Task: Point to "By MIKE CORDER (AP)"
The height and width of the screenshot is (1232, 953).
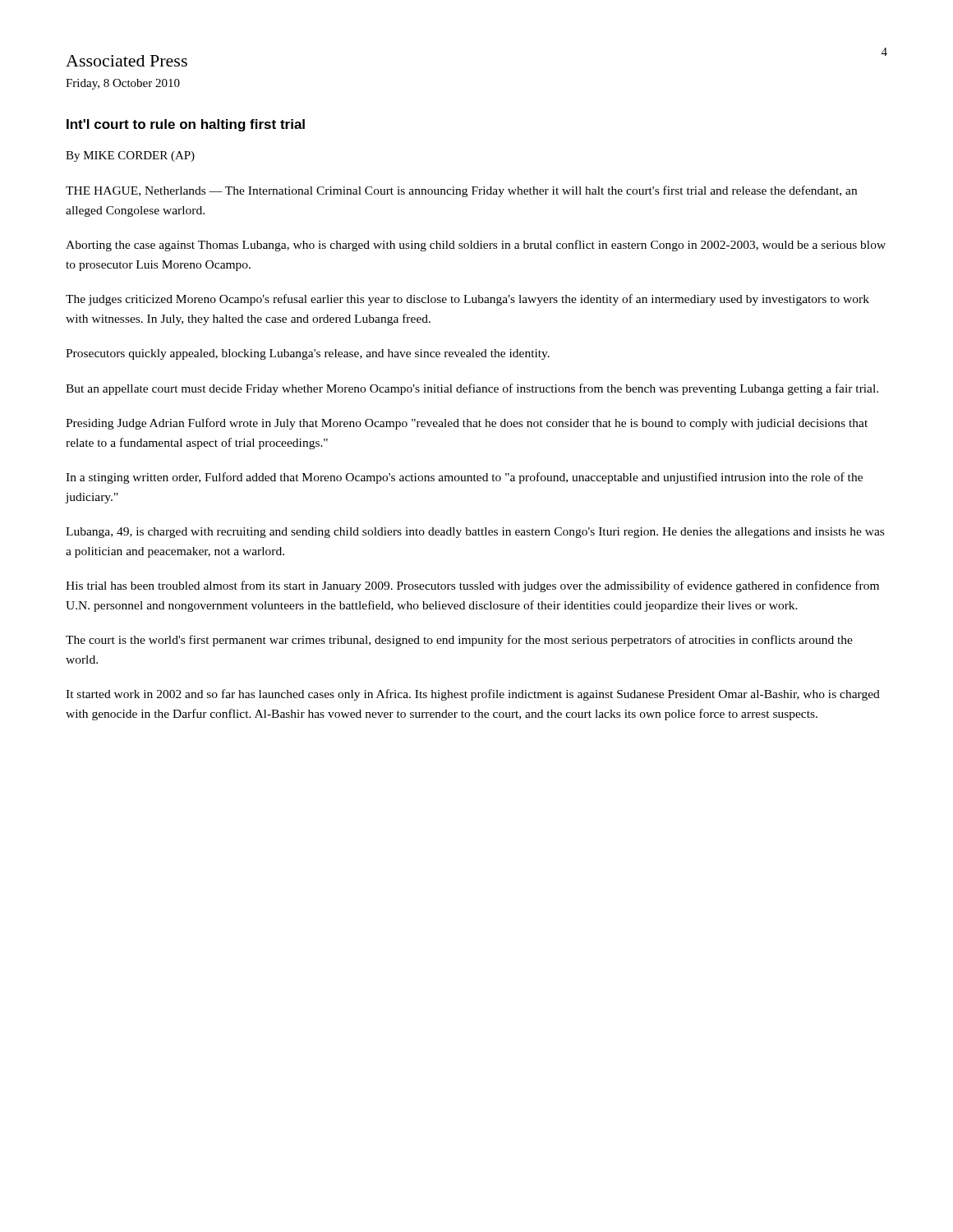Action: tap(130, 156)
